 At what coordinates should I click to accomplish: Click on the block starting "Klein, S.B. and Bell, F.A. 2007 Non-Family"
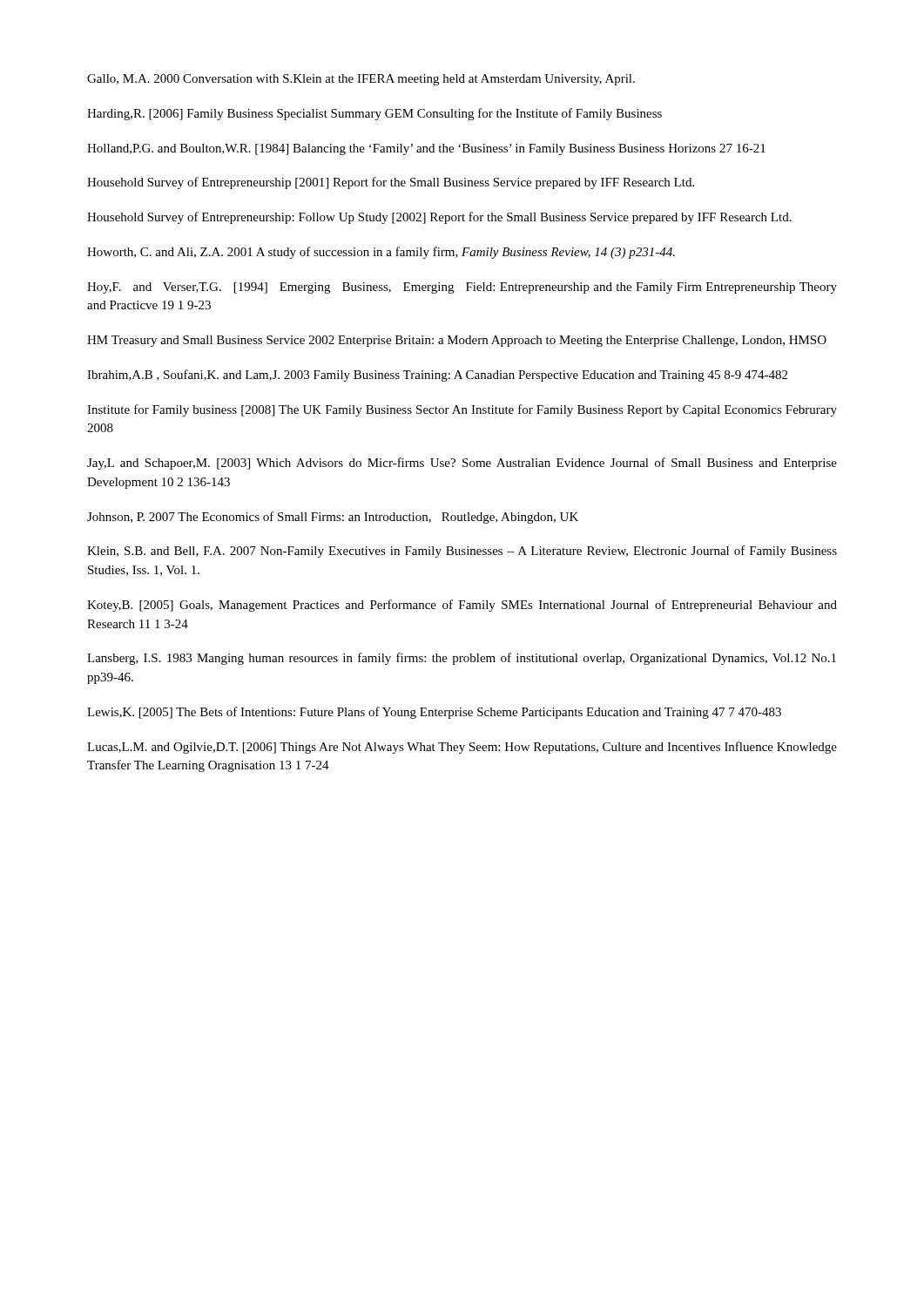(x=462, y=560)
